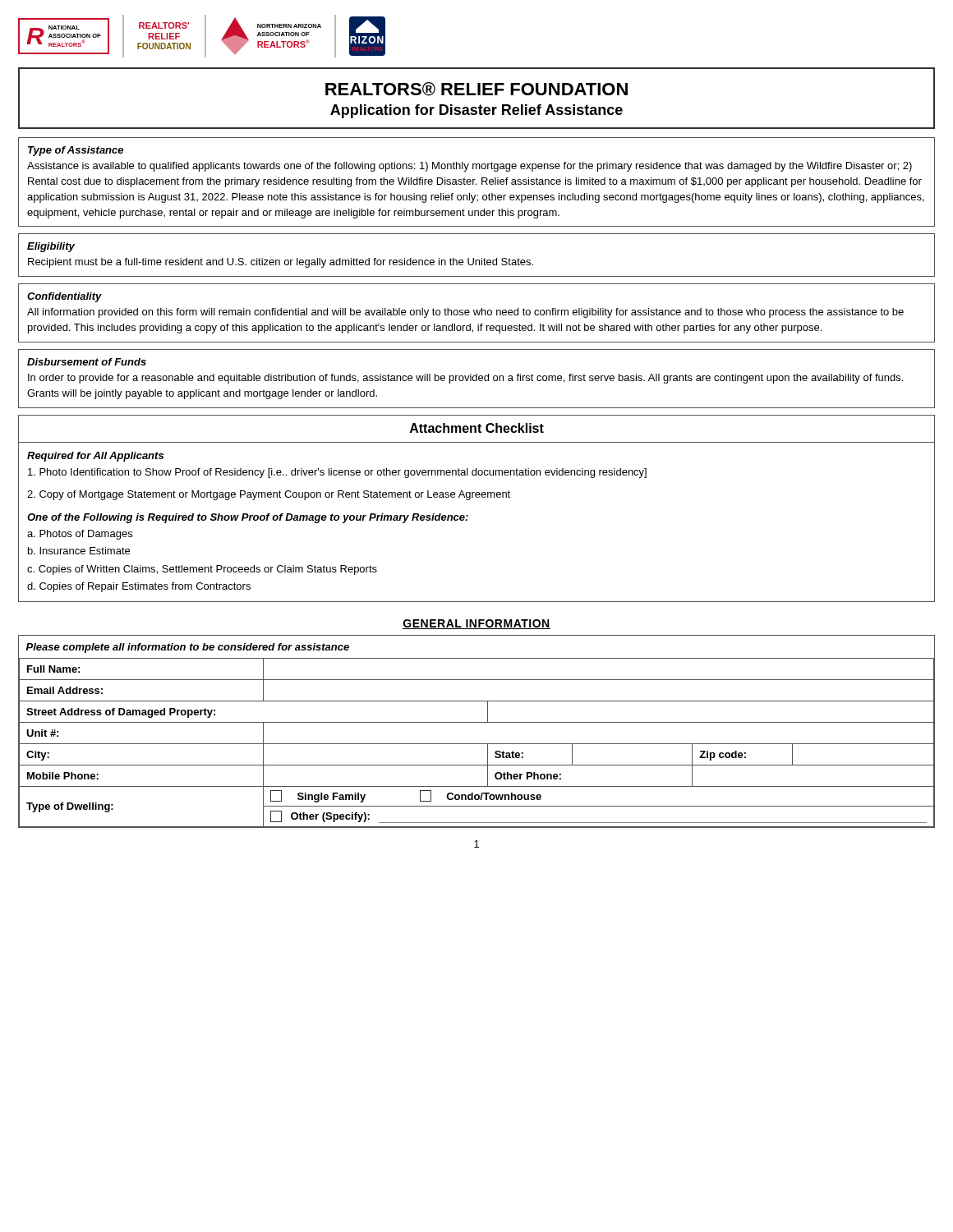Find the block starting "Disbursement of Funds"
The height and width of the screenshot is (1232, 953).
coord(87,362)
